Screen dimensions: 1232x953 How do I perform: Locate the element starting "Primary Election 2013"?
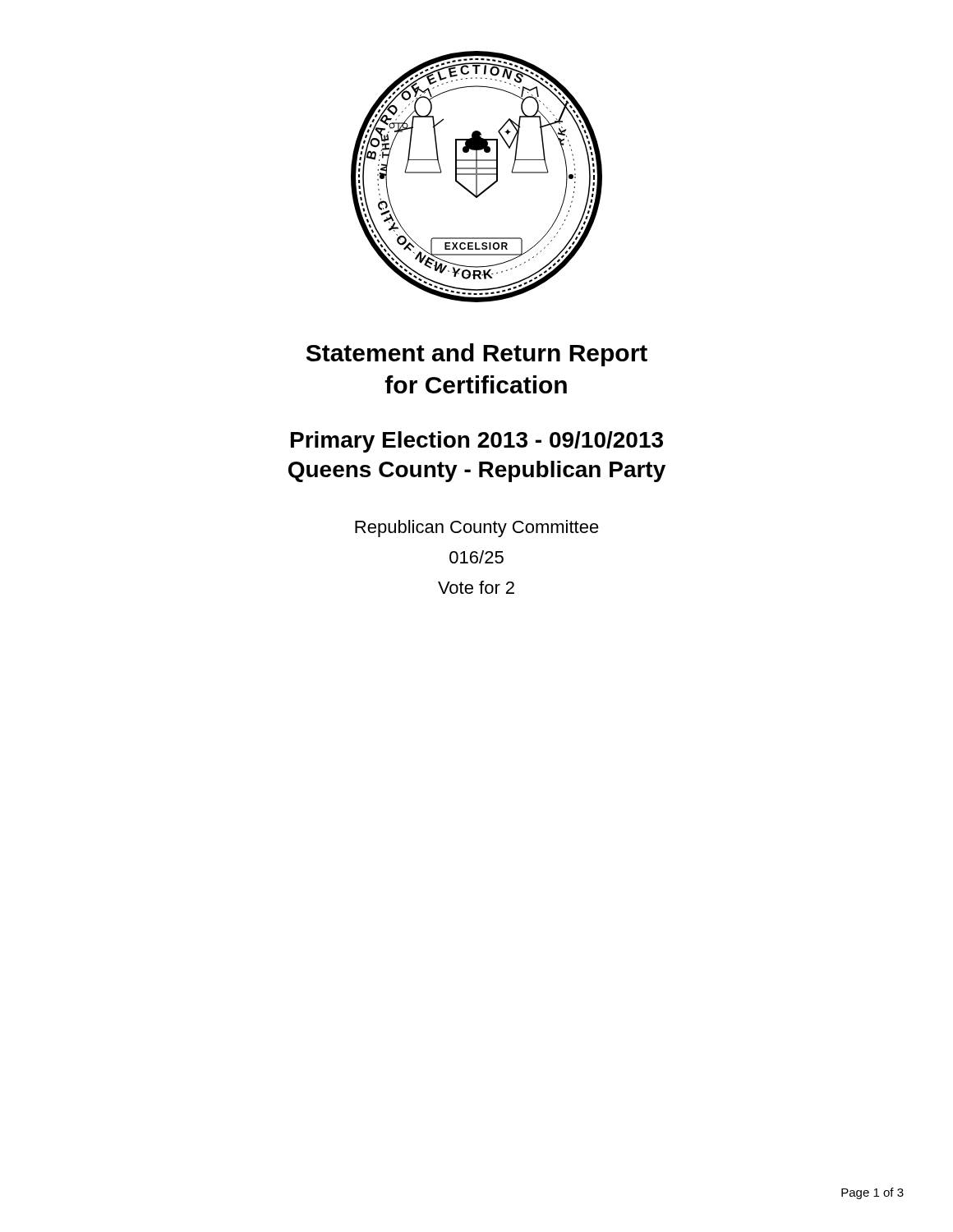pyautogui.click(x=476, y=455)
